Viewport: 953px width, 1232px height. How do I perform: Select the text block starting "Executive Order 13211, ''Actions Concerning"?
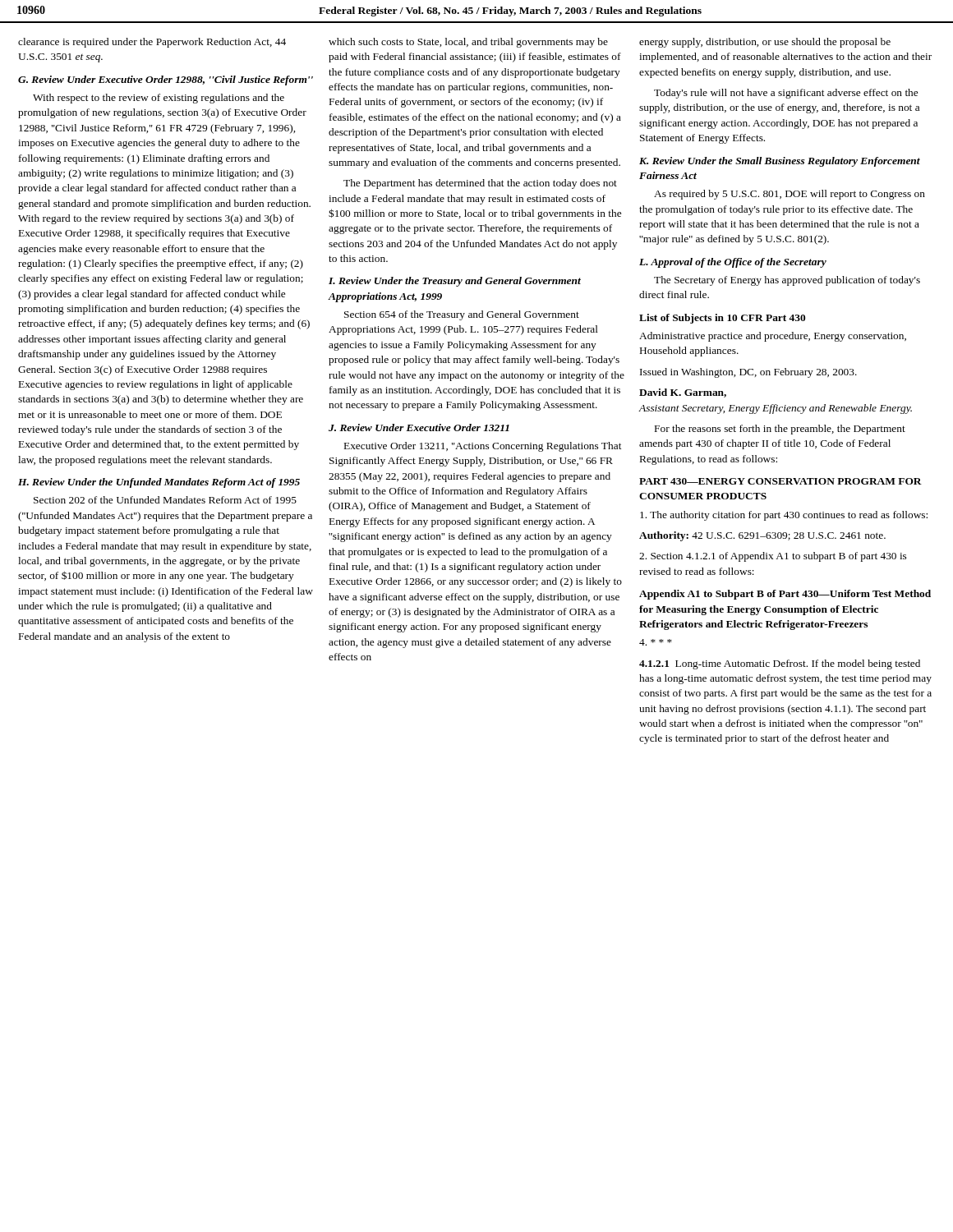click(475, 551)
